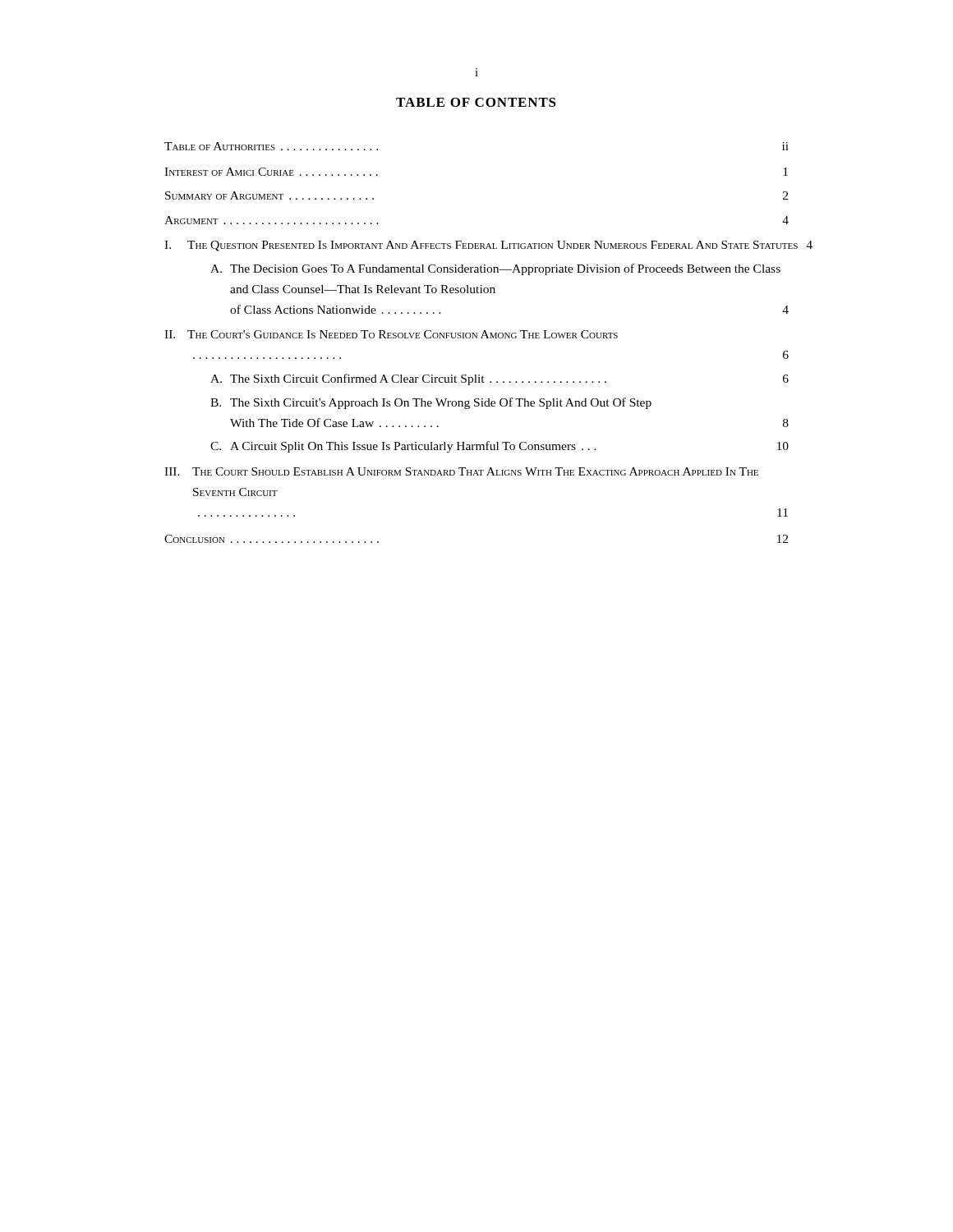Locate the list item containing "A. The Decision Goes To A"
Viewport: 953px width, 1232px height.
tap(476, 289)
